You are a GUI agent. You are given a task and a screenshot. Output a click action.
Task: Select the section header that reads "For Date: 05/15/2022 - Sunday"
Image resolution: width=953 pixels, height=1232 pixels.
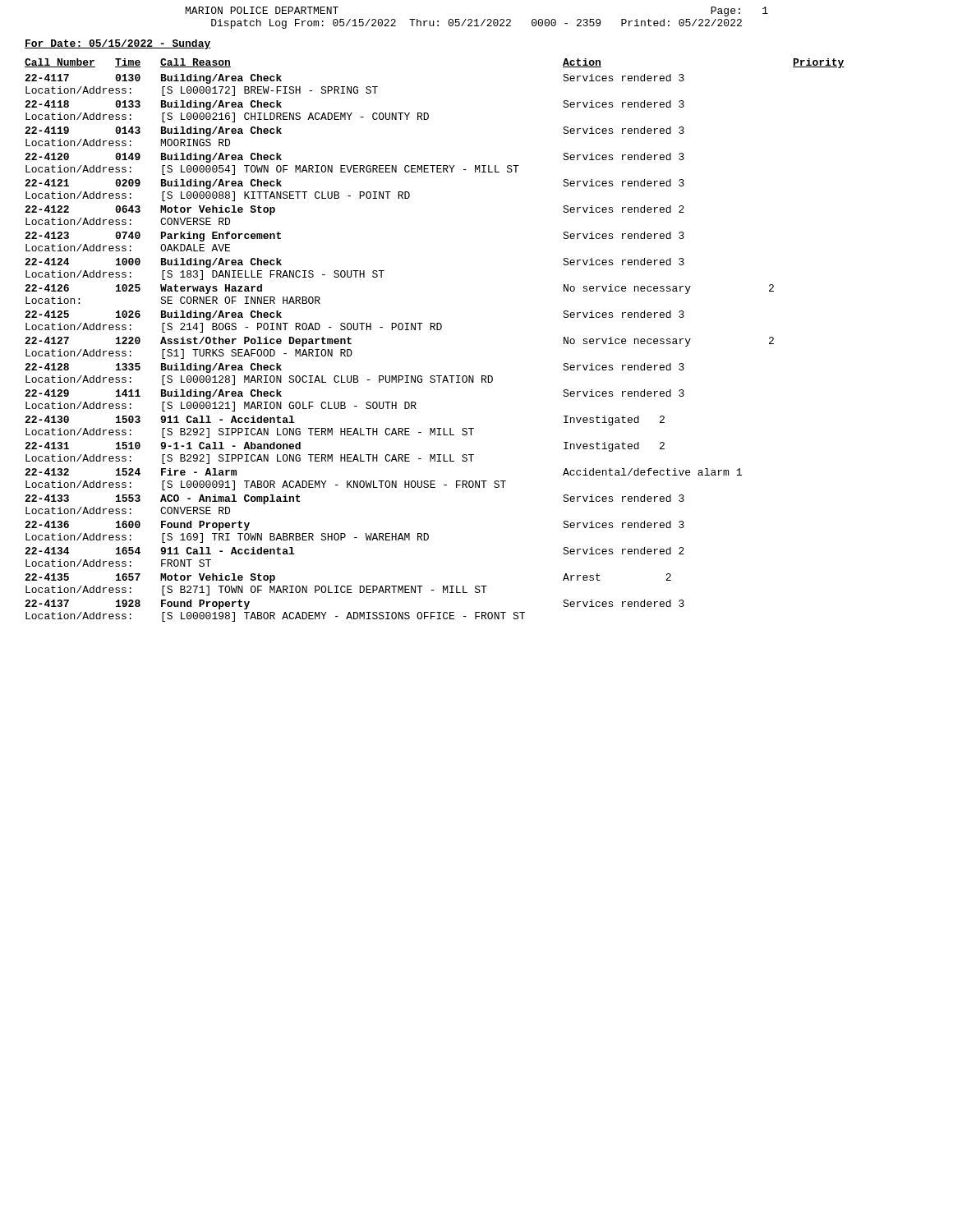coord(118,44)
